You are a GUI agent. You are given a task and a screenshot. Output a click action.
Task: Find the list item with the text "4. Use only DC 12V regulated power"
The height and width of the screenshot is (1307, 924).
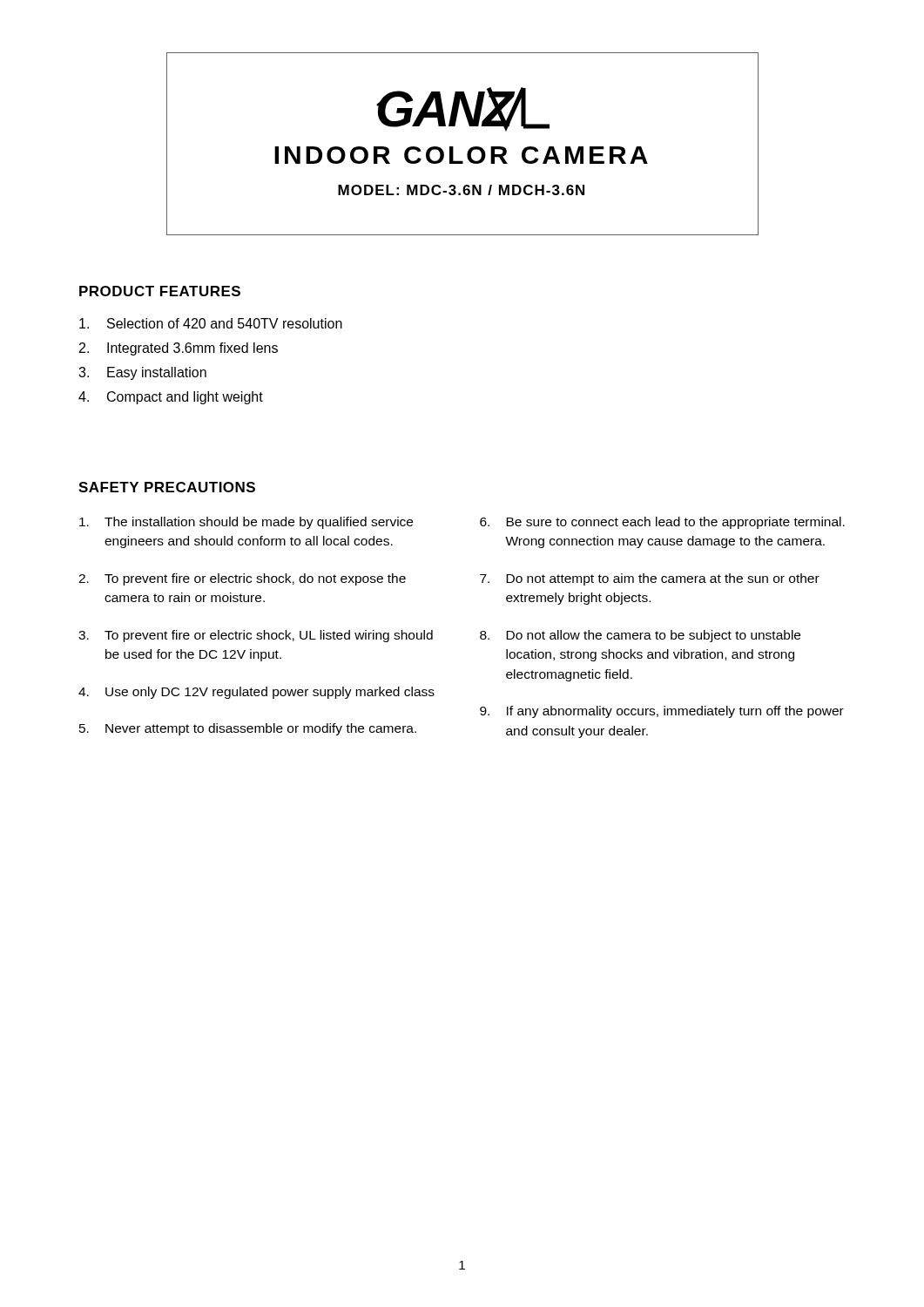(x=257, y=692)
